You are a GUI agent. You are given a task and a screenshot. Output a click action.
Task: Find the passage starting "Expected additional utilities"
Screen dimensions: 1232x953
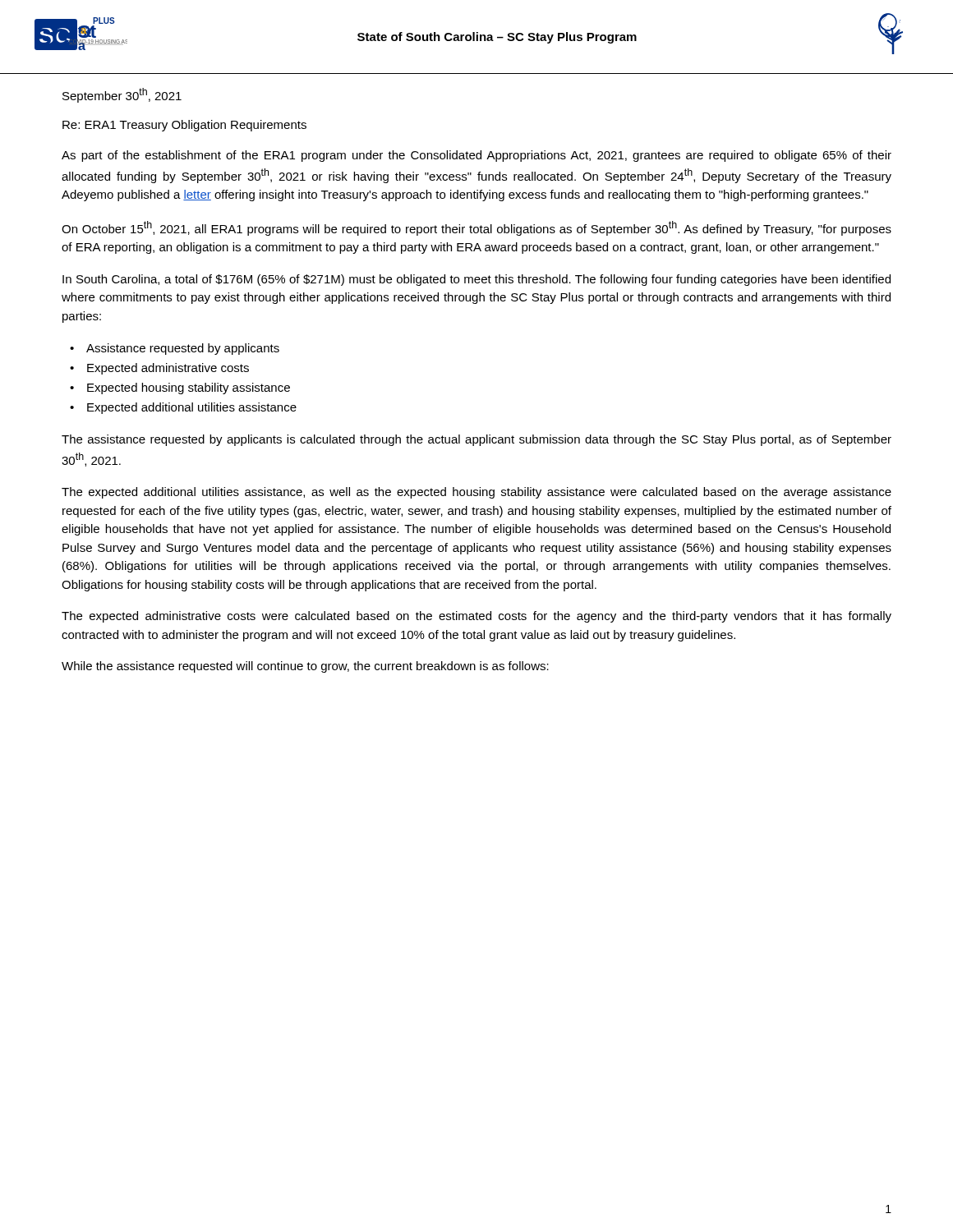pos(191,407)
